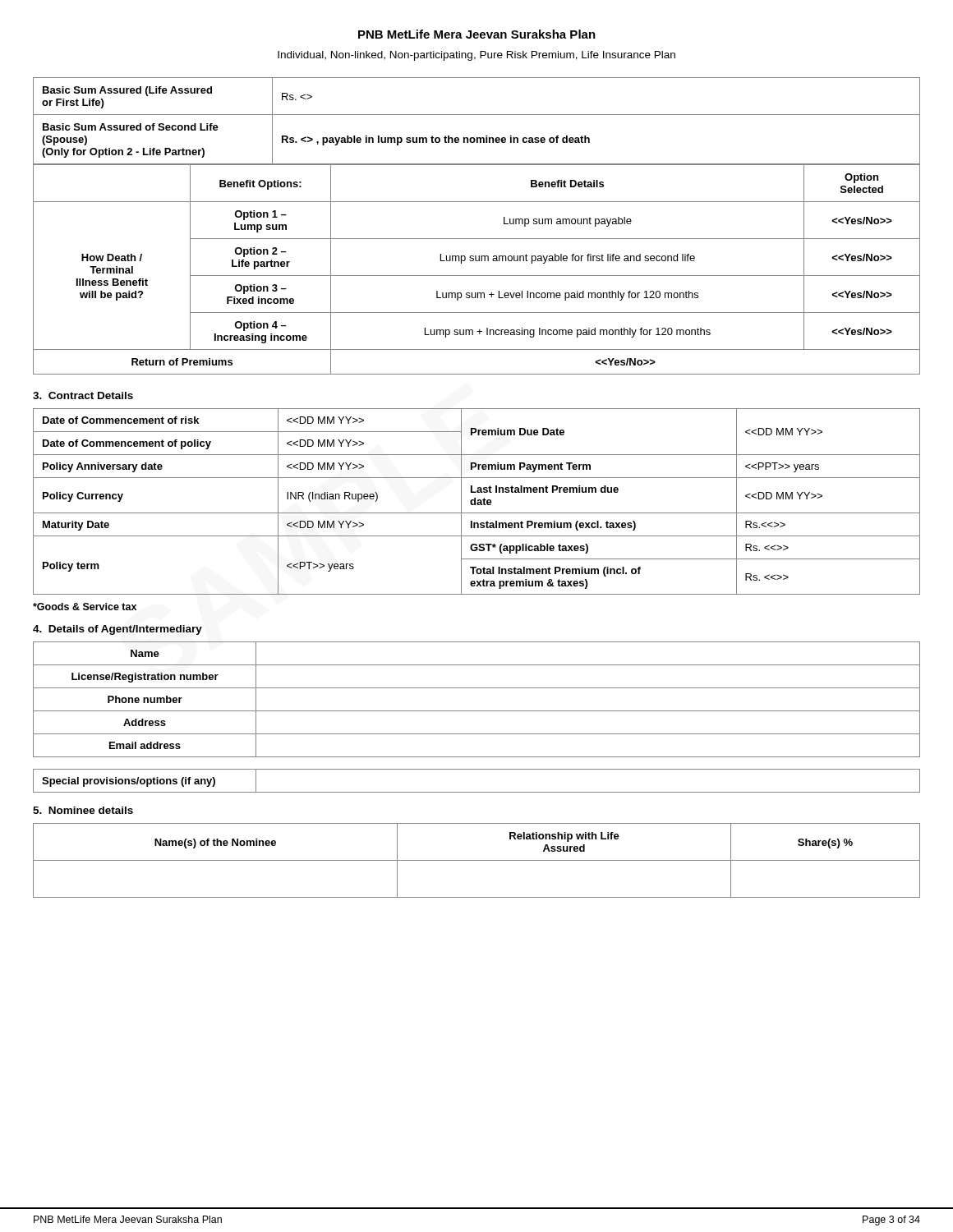The width and height of the screenshot is (953, 1232).
Task: Locate the table with the text "Option 4 – Increasing income"
Action: (x=476, y=269)
